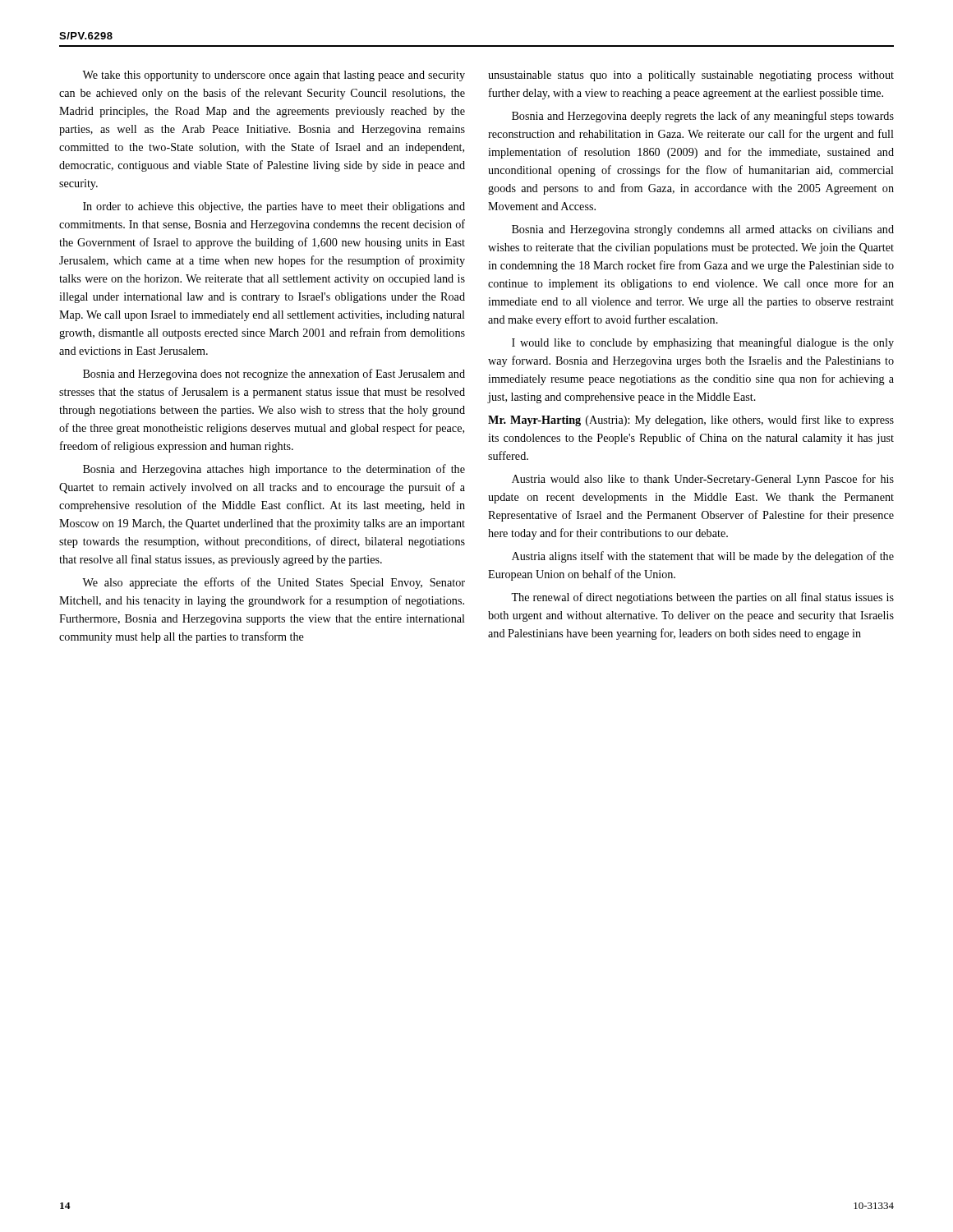The width and height of the screenshot is (953, 1232).
Task: Point to the element starting "We take this opportunity to underscore once again"
Action: pos(274,76)
